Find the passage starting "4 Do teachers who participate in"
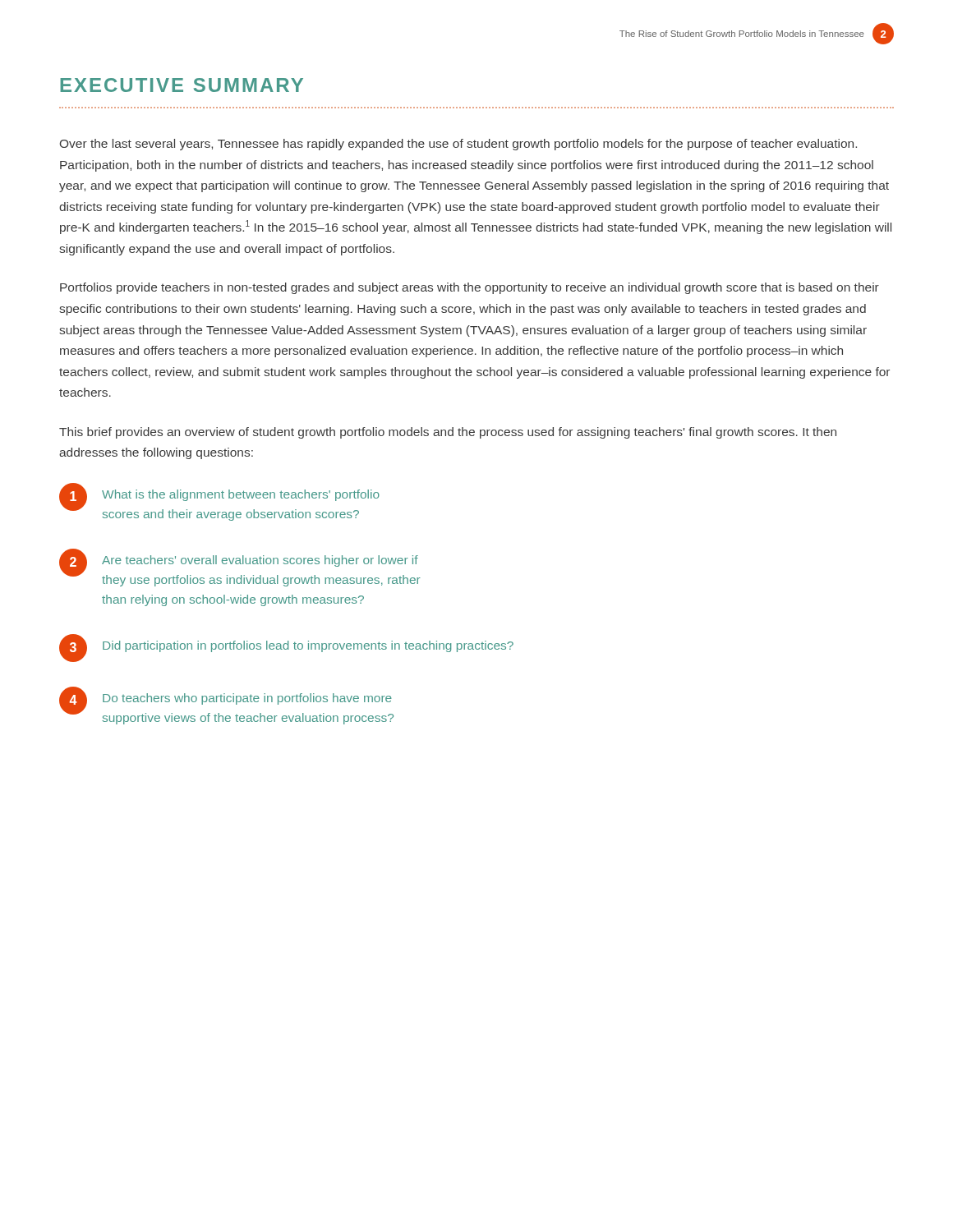This screenshot has width=953, height=1232. tap(227, 706)
